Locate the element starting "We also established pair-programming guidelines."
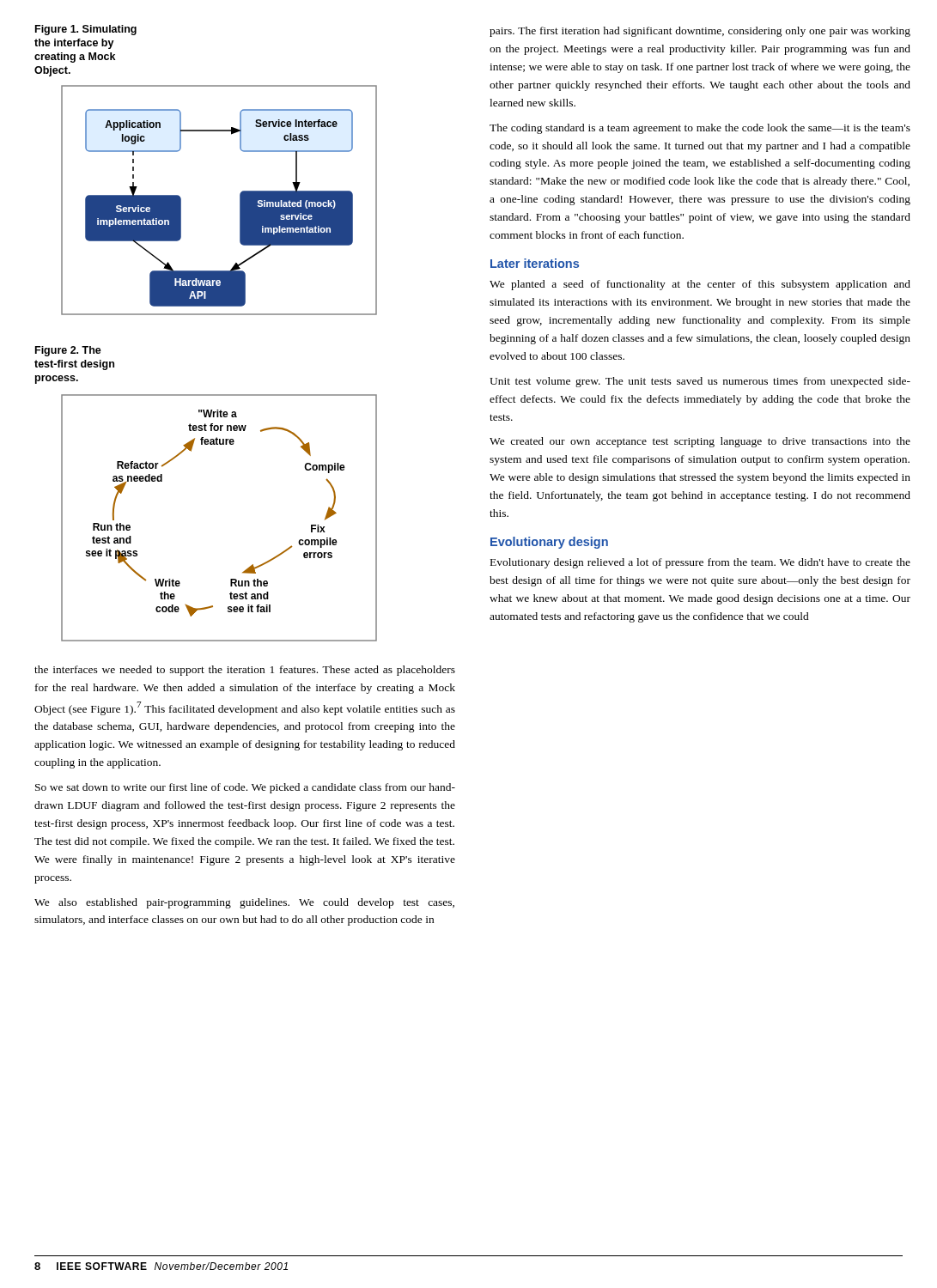The width and height of the screenshot is (937, 1288). [245, 911]
